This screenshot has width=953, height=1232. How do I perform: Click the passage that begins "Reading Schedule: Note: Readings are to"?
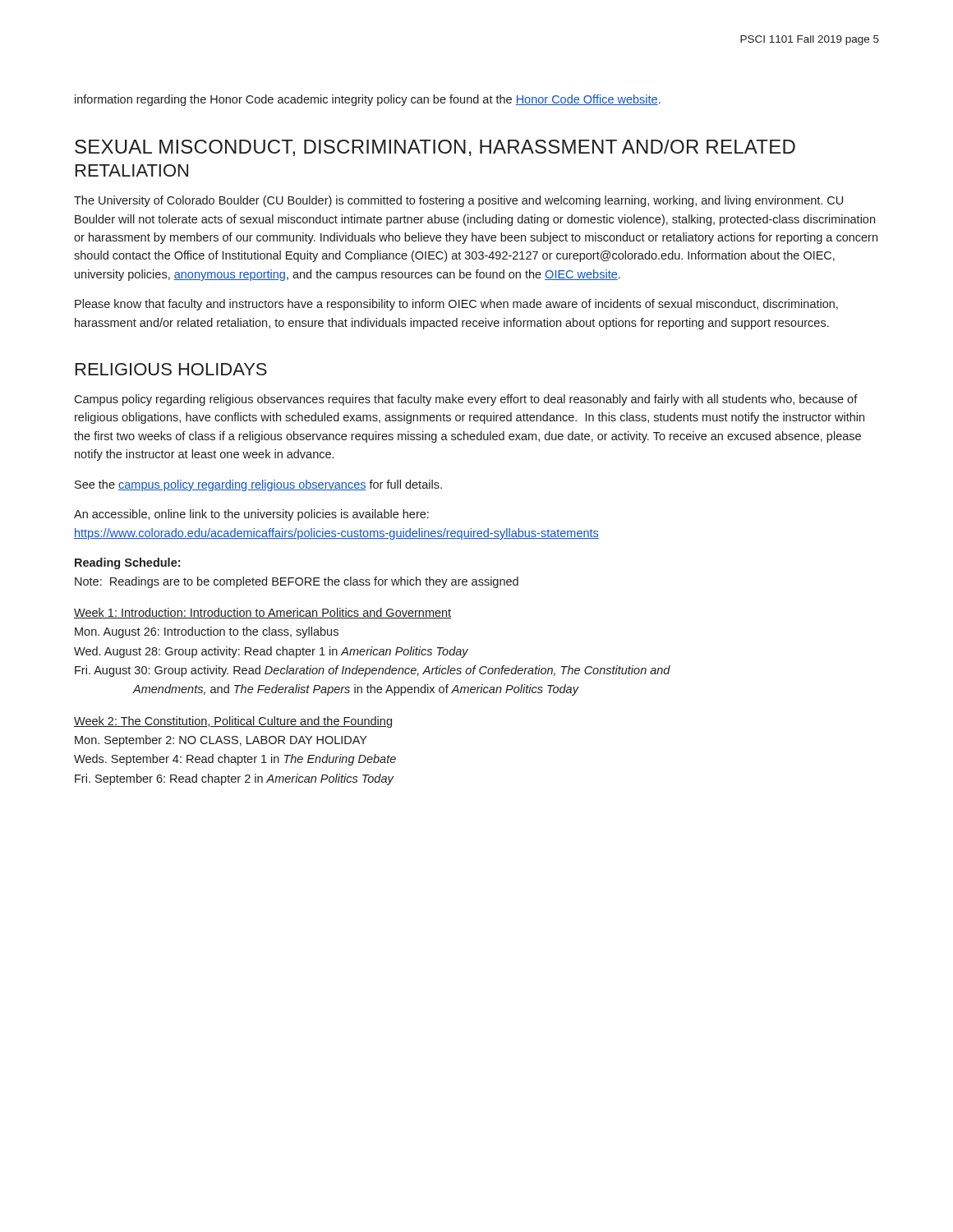[296, 572]
